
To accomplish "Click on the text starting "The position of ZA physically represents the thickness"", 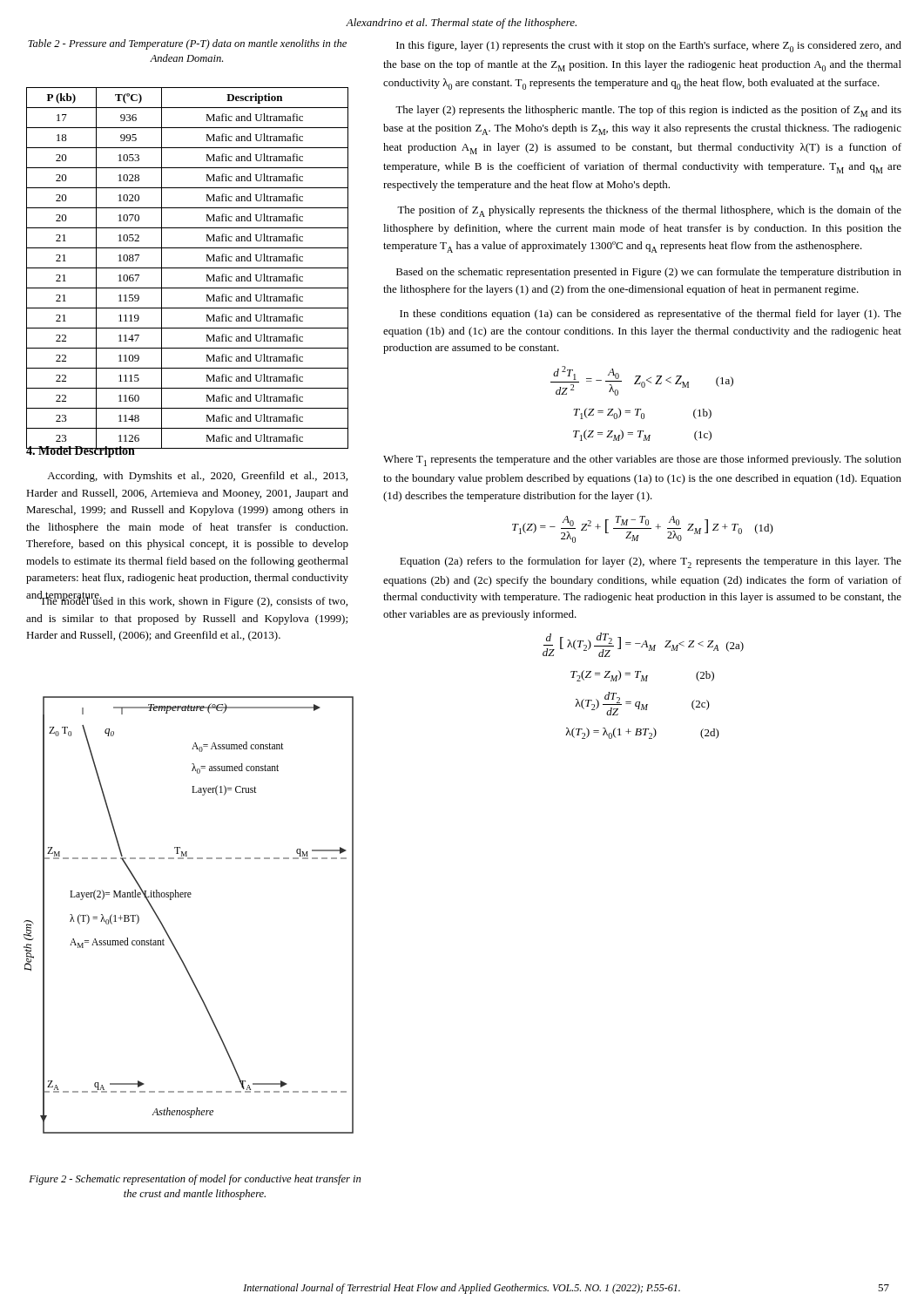I will [642, 228].
